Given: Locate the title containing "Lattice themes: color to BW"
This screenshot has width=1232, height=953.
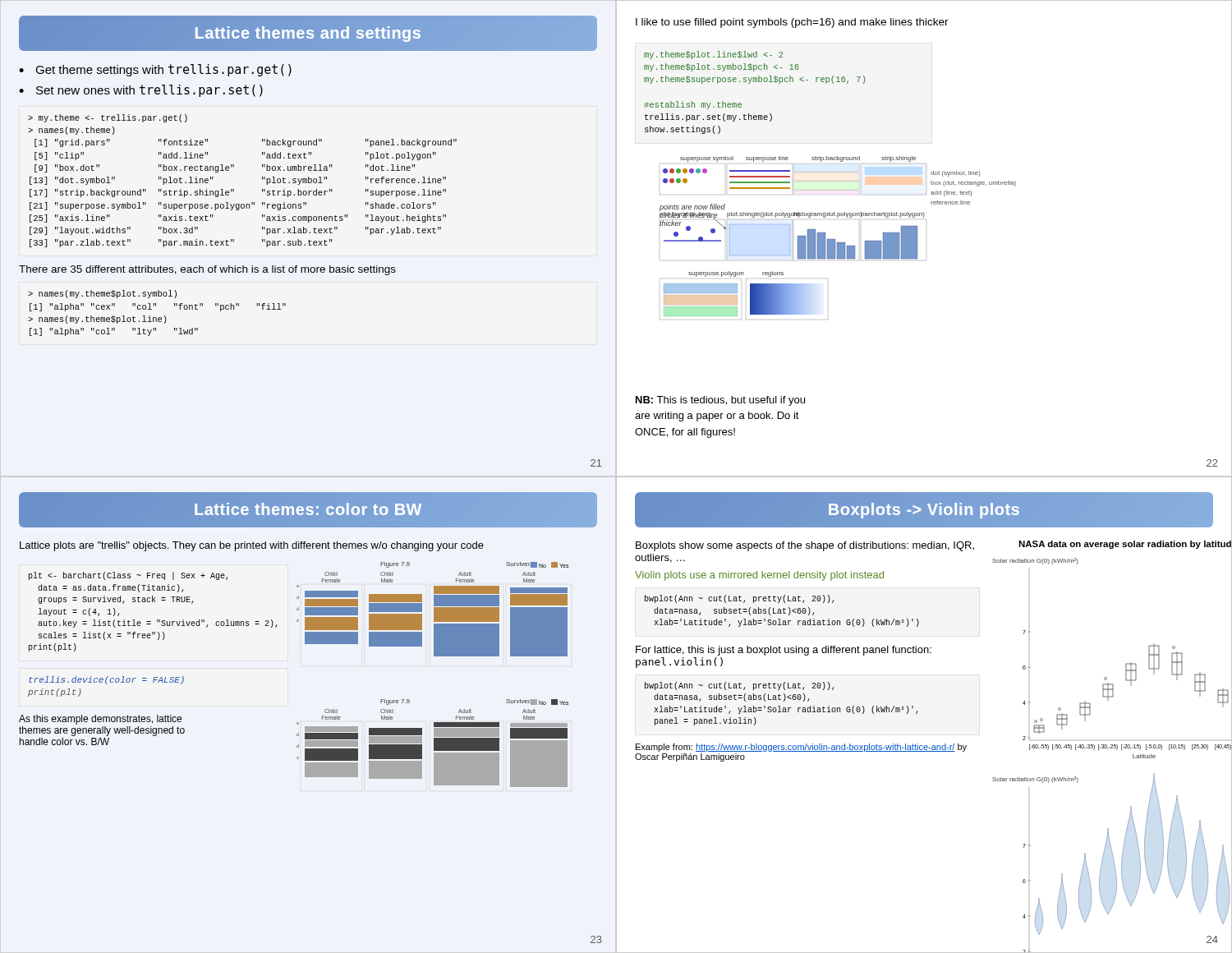Looking at the screenshot, I should pyautogui.click(x=308, y=509).
